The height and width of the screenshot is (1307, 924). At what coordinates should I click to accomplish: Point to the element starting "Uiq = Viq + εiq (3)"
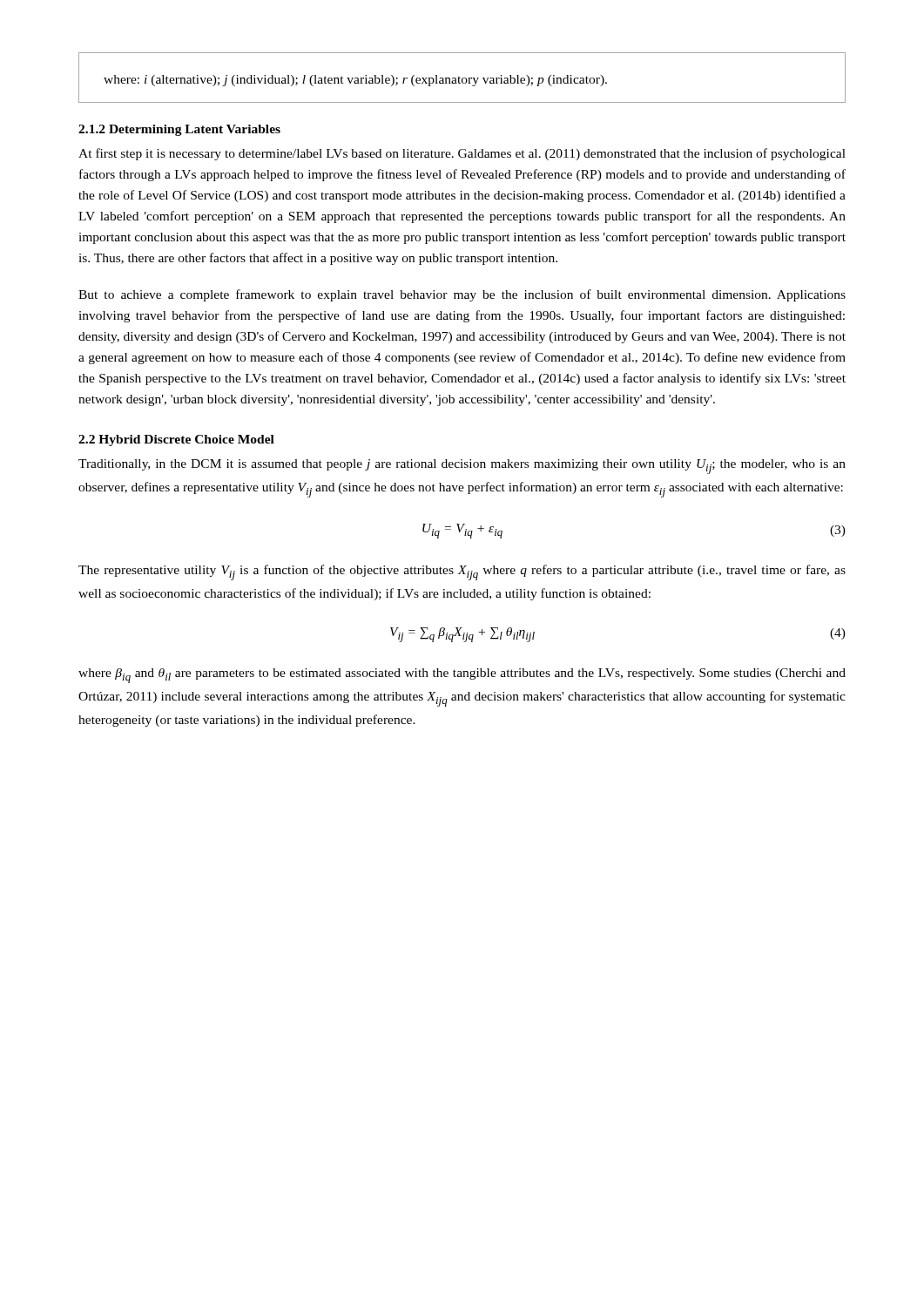[465, 531]
